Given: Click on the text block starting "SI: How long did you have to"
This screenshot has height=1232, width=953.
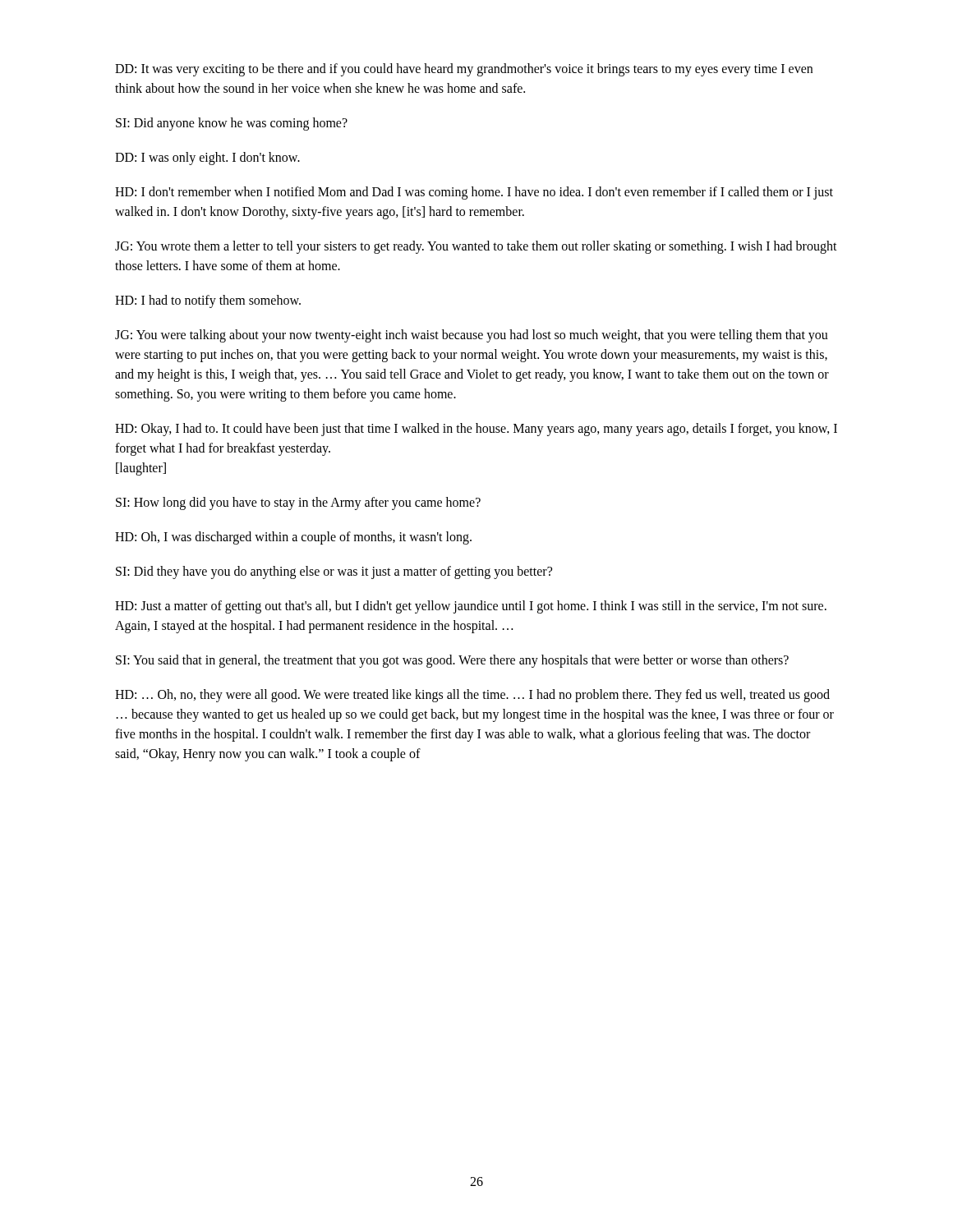Looking at the screenshot, I should coord(298,502).
